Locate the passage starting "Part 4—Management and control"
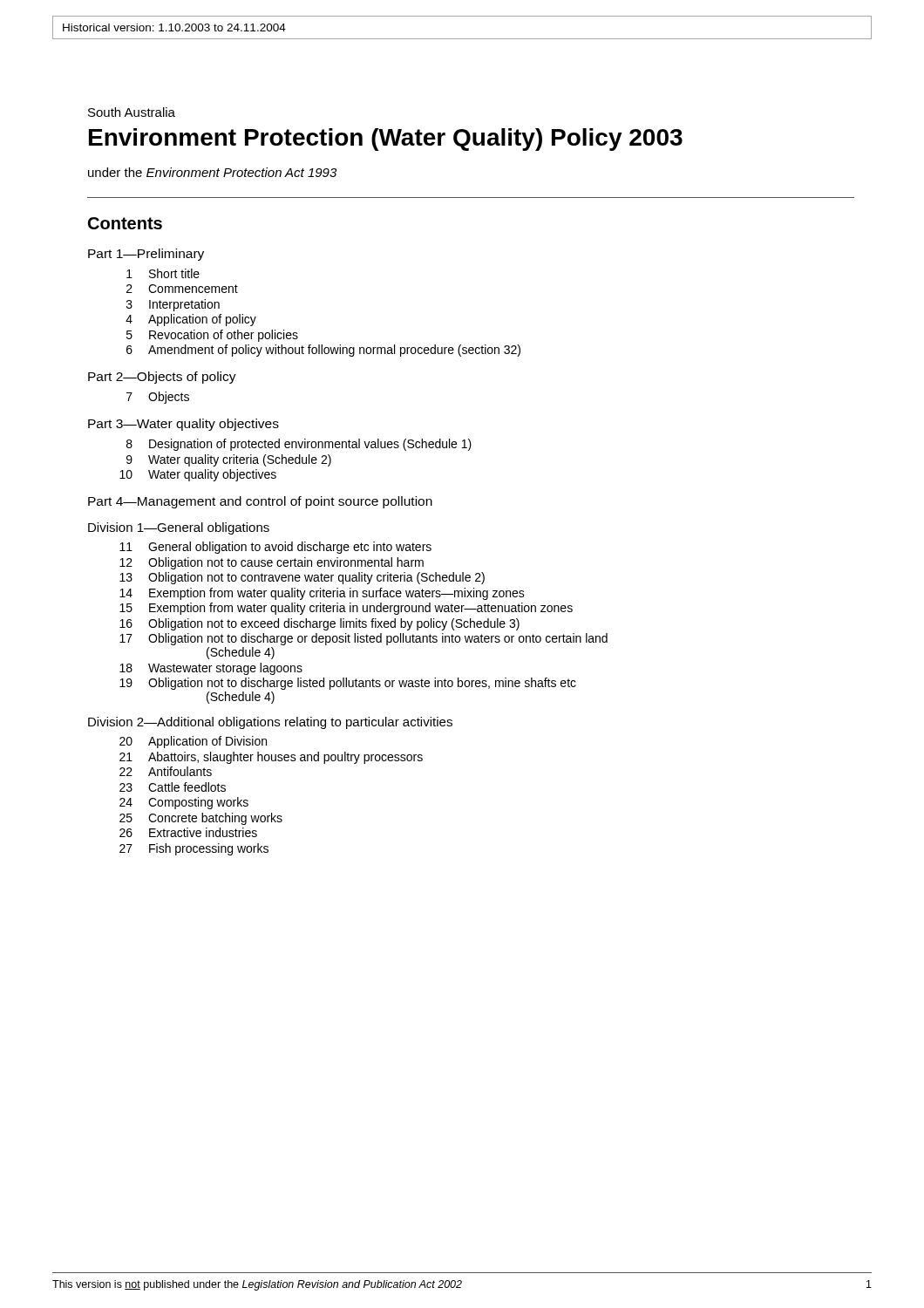This screenshot has width=924, height=1308. [260, 501]
